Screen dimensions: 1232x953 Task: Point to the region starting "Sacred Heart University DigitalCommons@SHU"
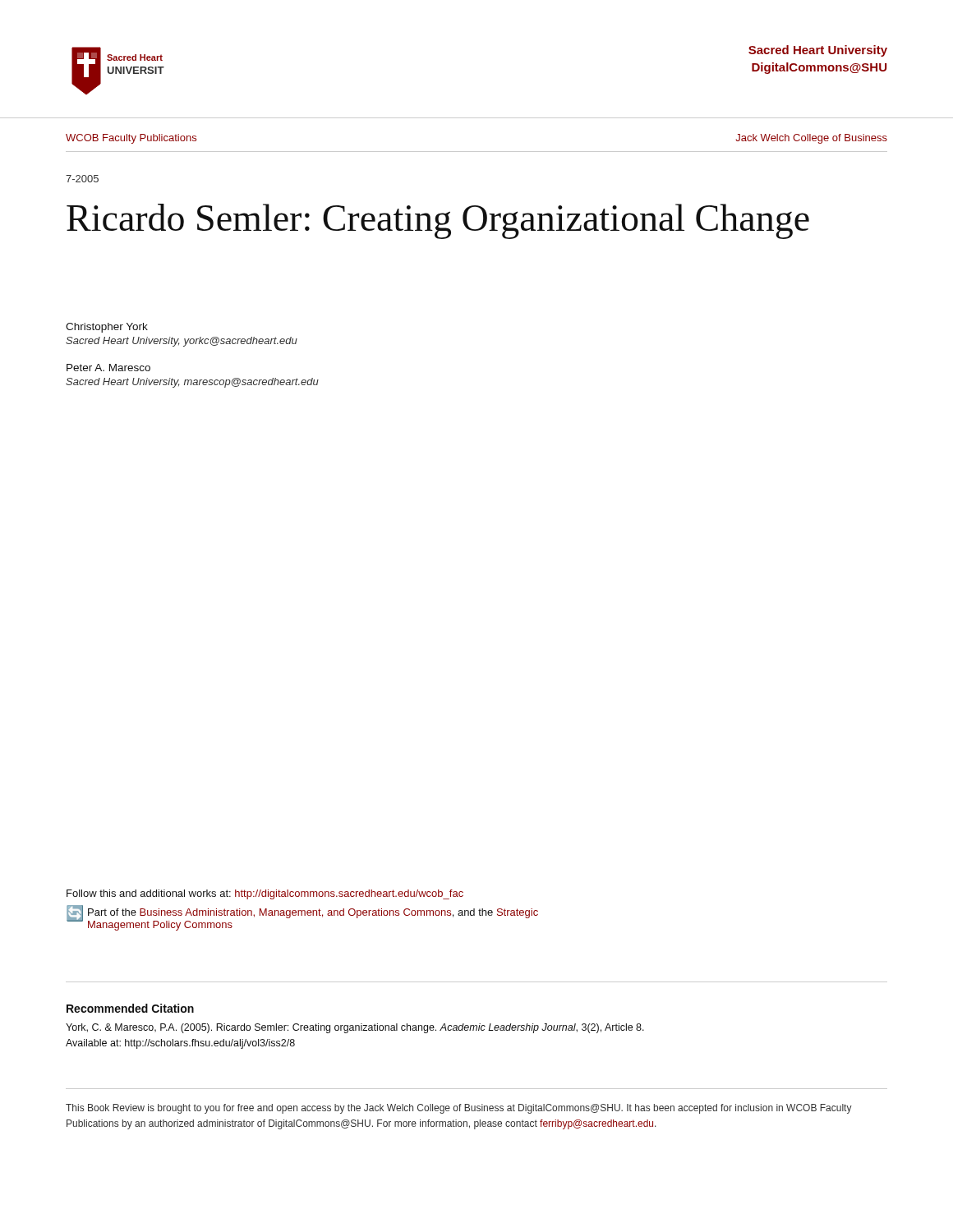[x=818, y=51]
